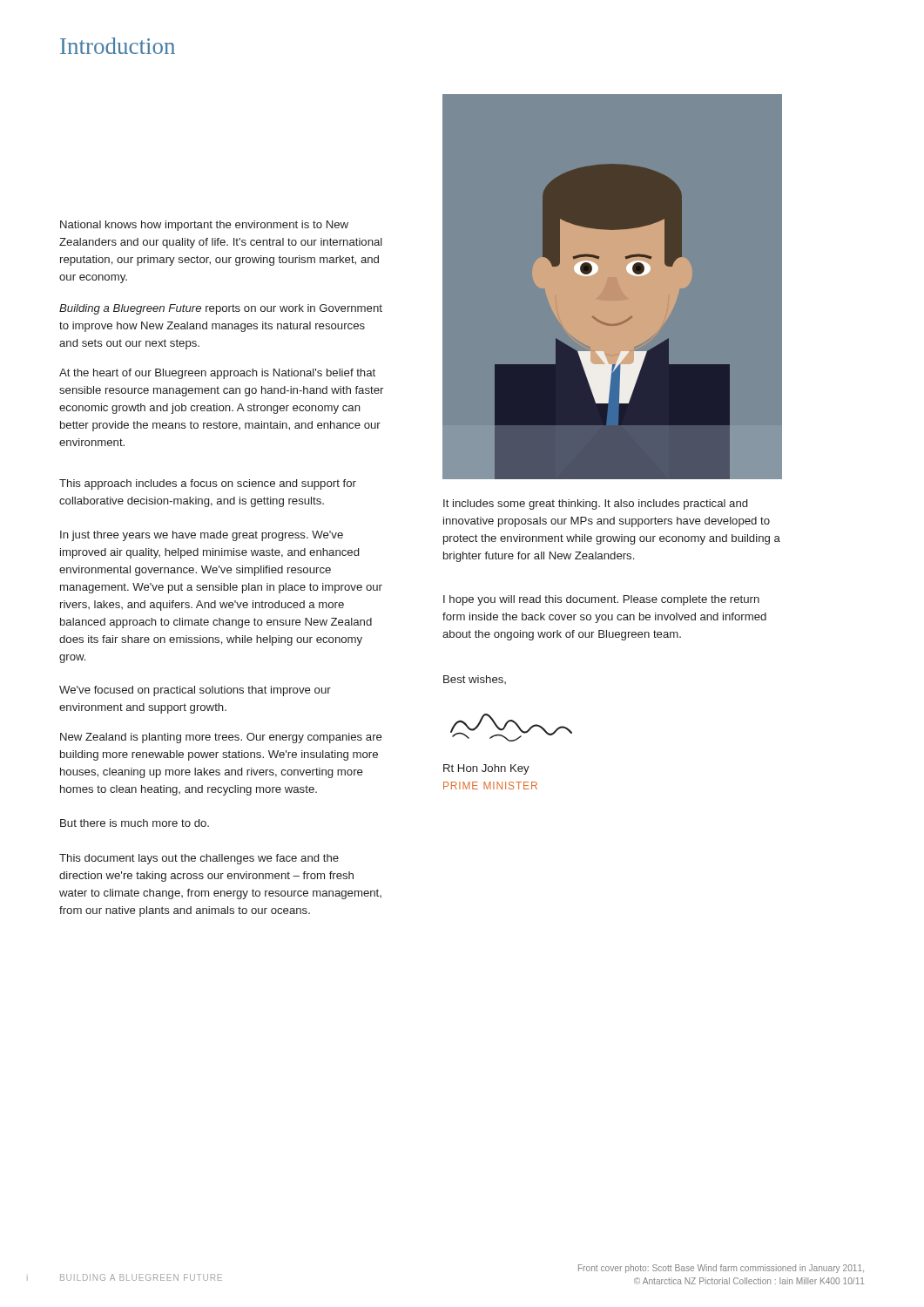Viewport: 924px width, 1307px height.
Task: Locate the block starting "Building a Bluegreen Future reports on our work"
Action: tap(221, 326)
